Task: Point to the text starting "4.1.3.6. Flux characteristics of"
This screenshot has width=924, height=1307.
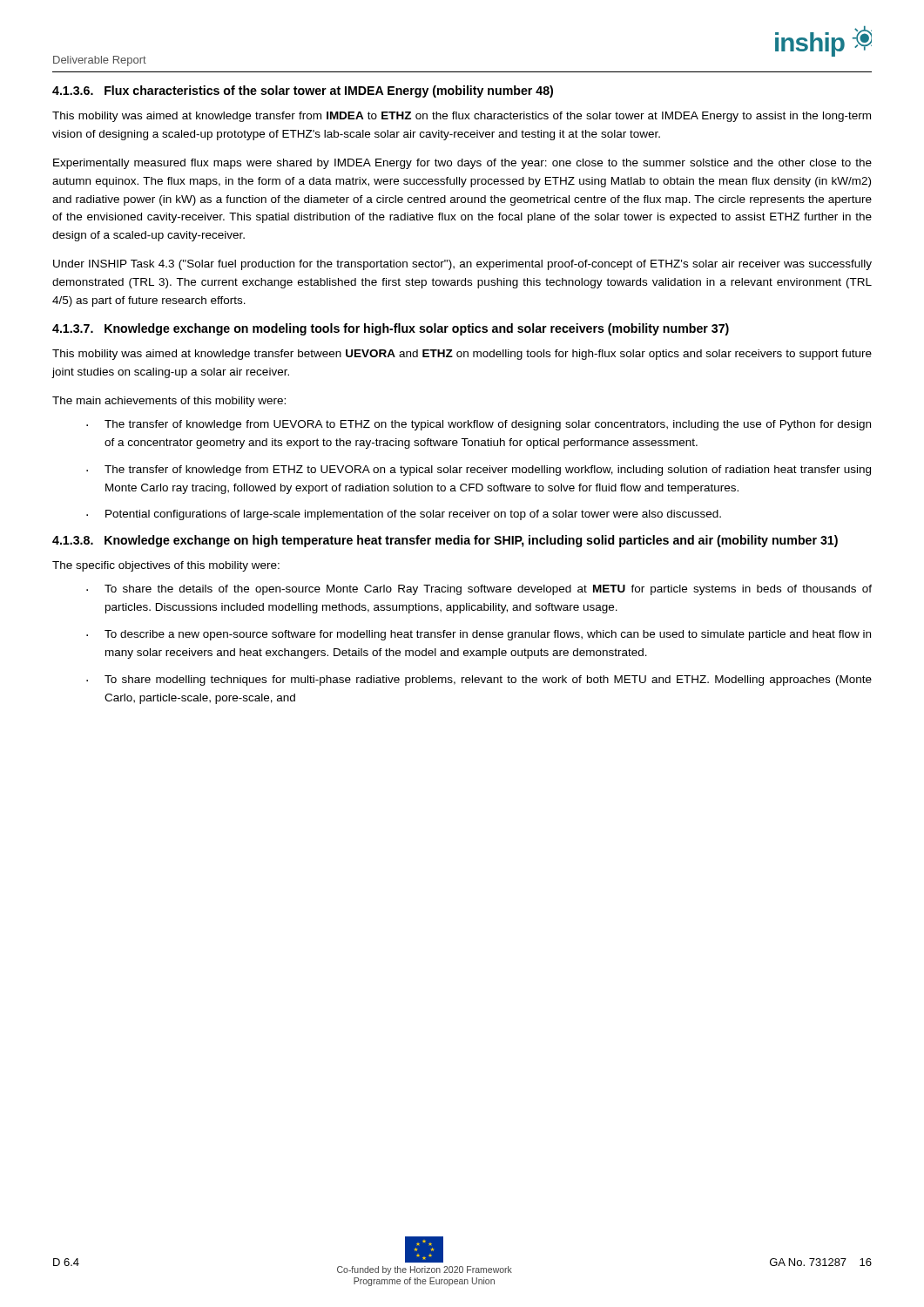Action: 303,91
